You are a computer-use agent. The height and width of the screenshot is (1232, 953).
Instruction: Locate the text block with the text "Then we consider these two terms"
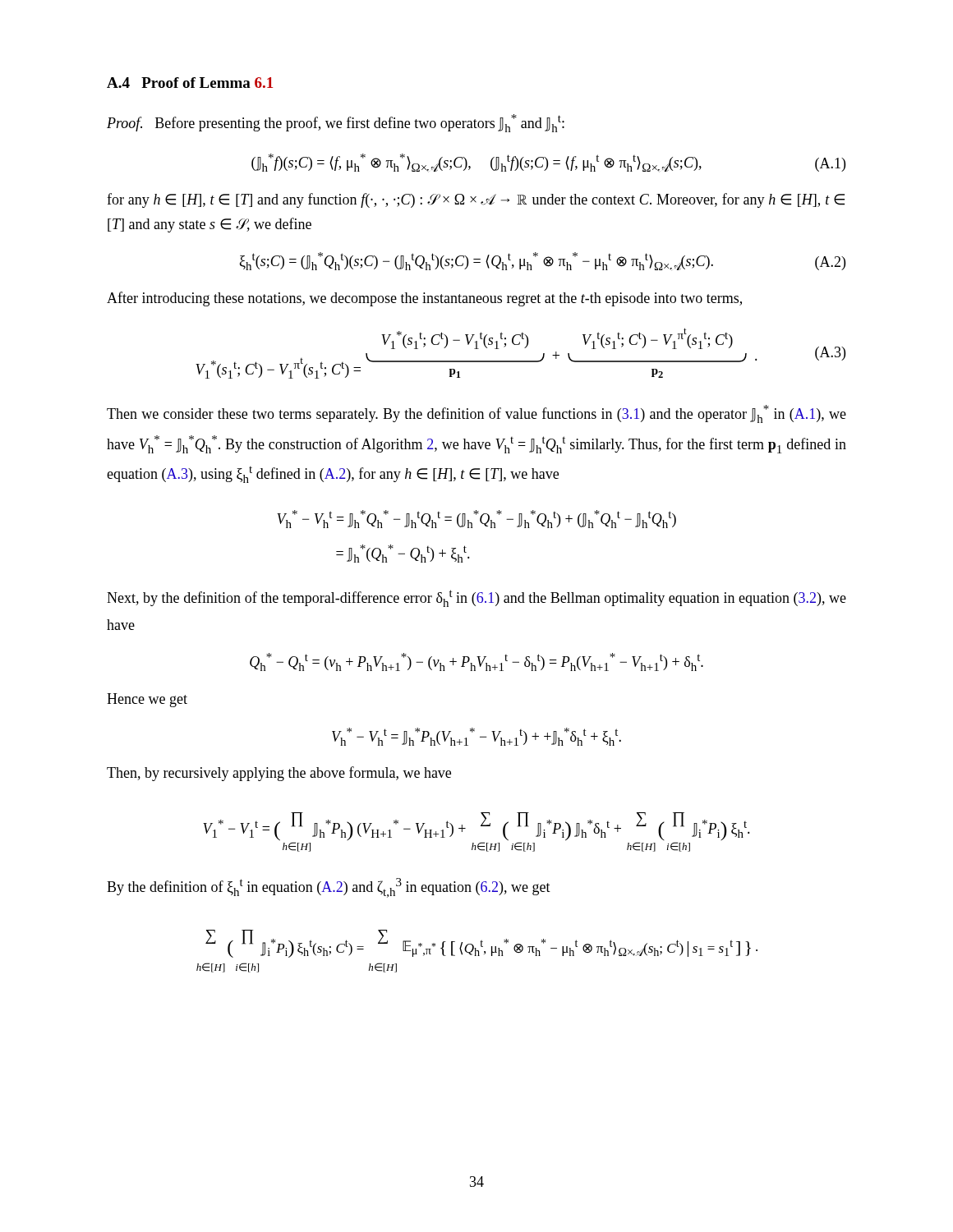click(x=476, y=444)
